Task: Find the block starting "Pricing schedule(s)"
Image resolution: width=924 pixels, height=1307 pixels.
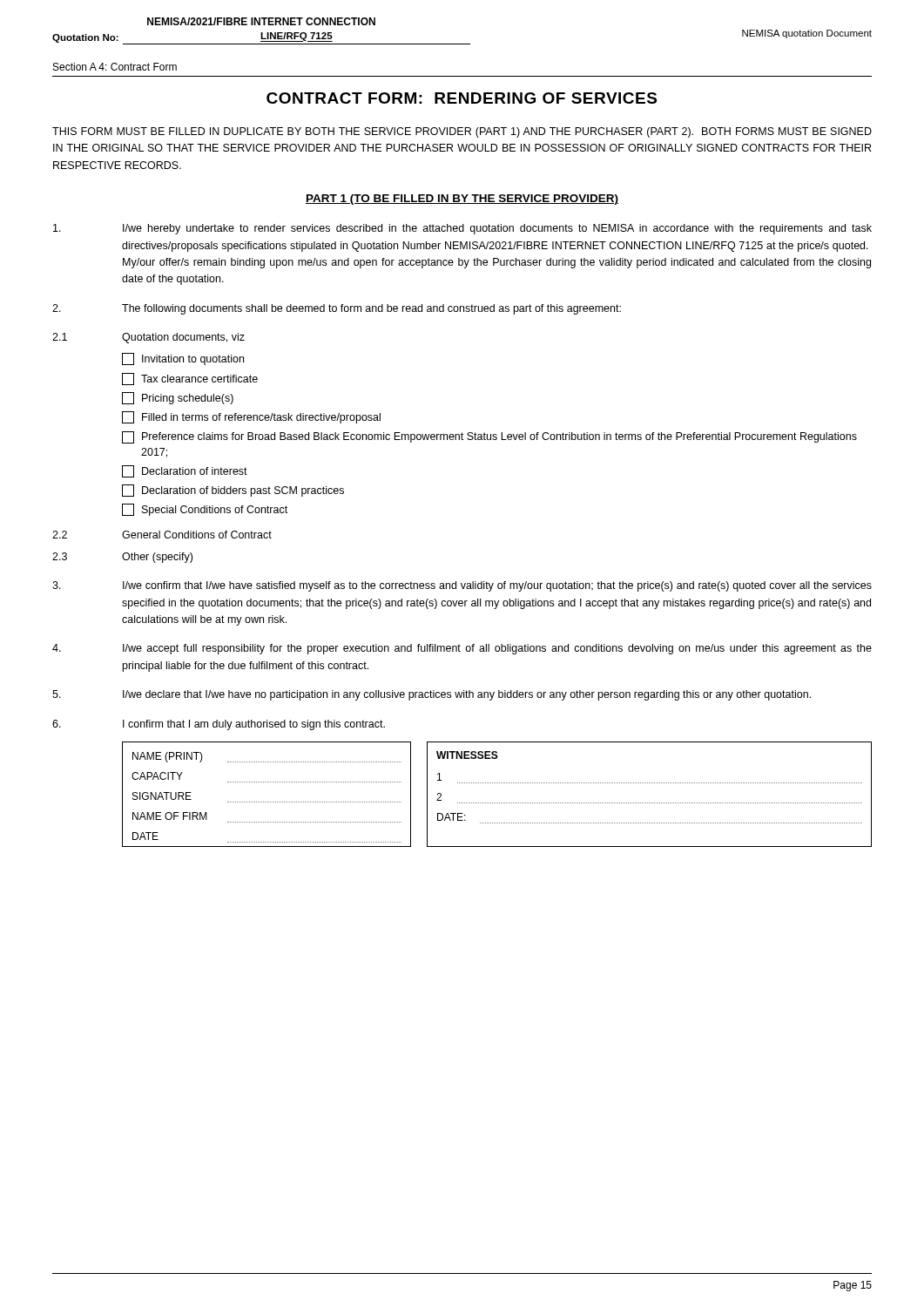Action: [x=178, y=398]
